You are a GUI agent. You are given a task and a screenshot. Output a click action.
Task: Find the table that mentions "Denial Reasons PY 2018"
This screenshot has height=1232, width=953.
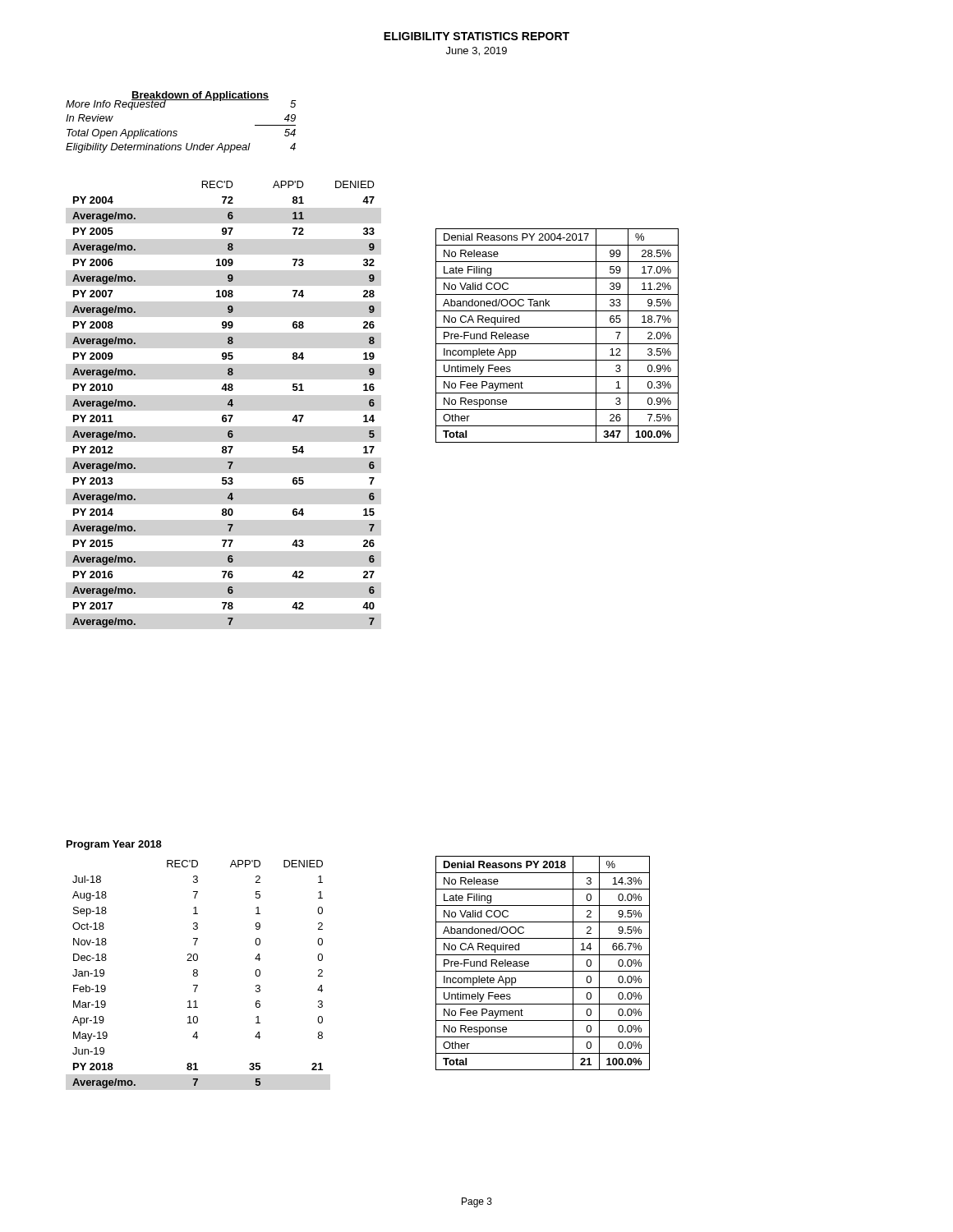pyautogui.click(x=542, y=963)
